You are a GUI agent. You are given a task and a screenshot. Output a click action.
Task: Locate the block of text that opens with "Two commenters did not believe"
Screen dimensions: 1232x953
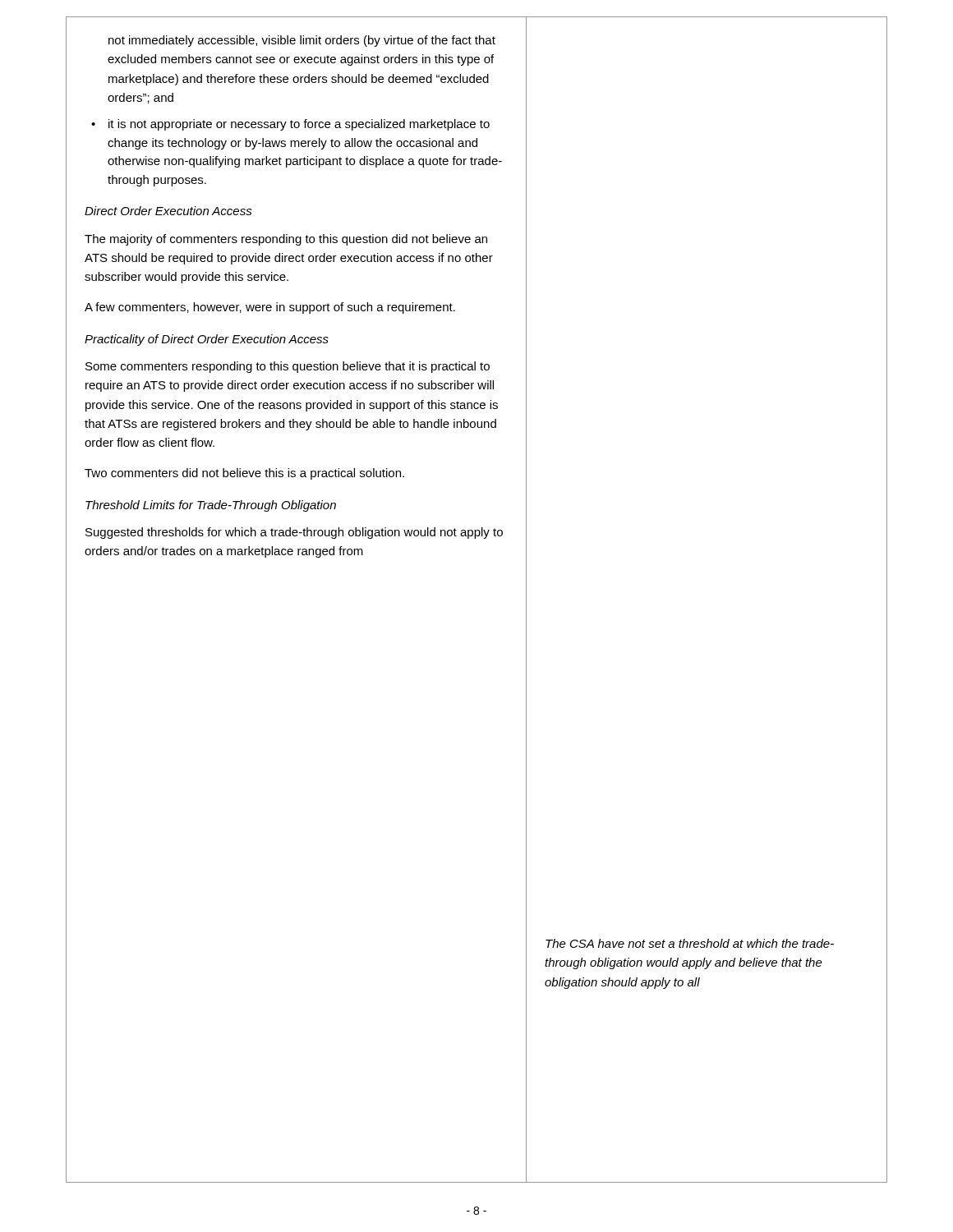point(245,473)
